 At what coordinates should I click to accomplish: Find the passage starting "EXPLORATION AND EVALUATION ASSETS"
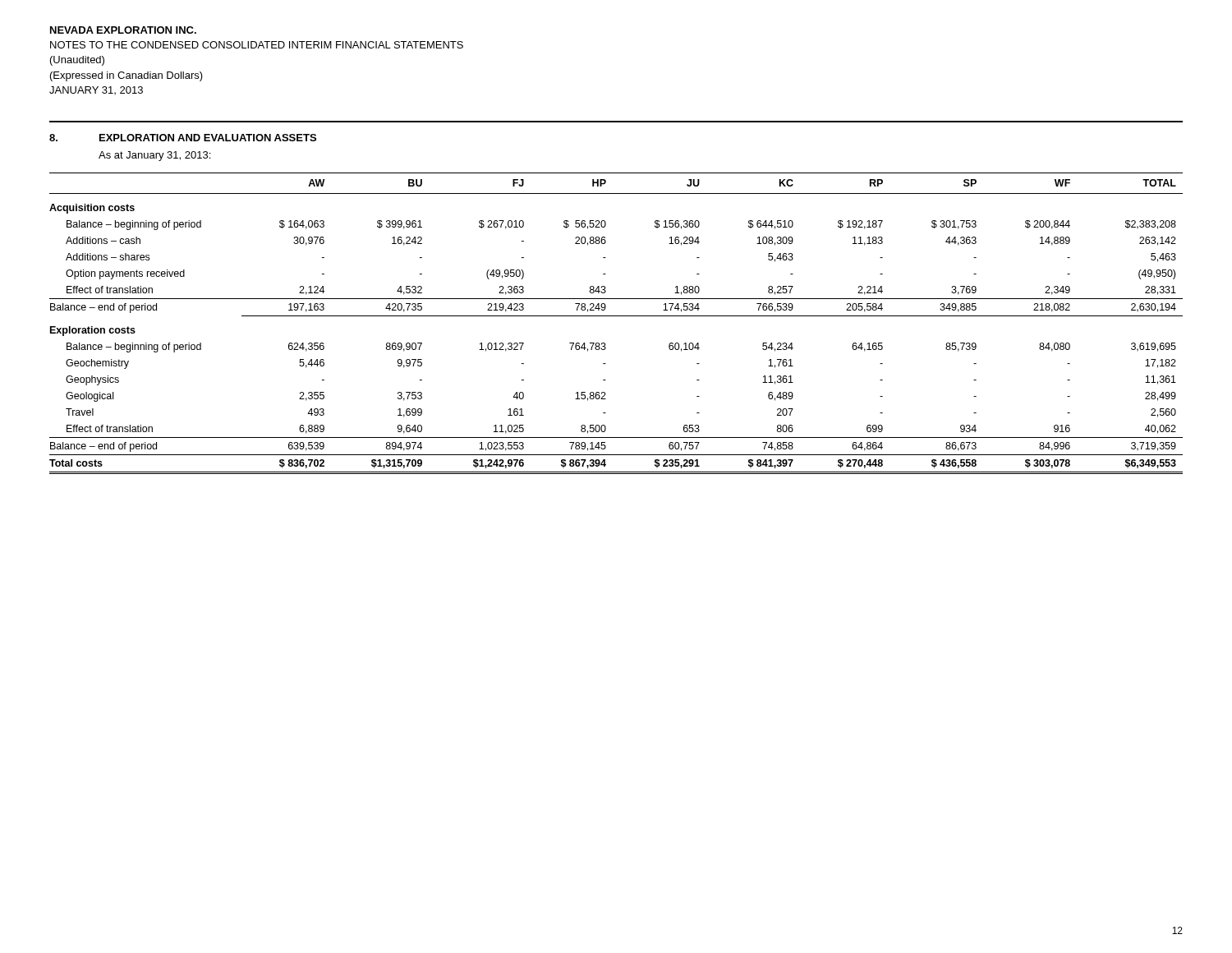208,138
